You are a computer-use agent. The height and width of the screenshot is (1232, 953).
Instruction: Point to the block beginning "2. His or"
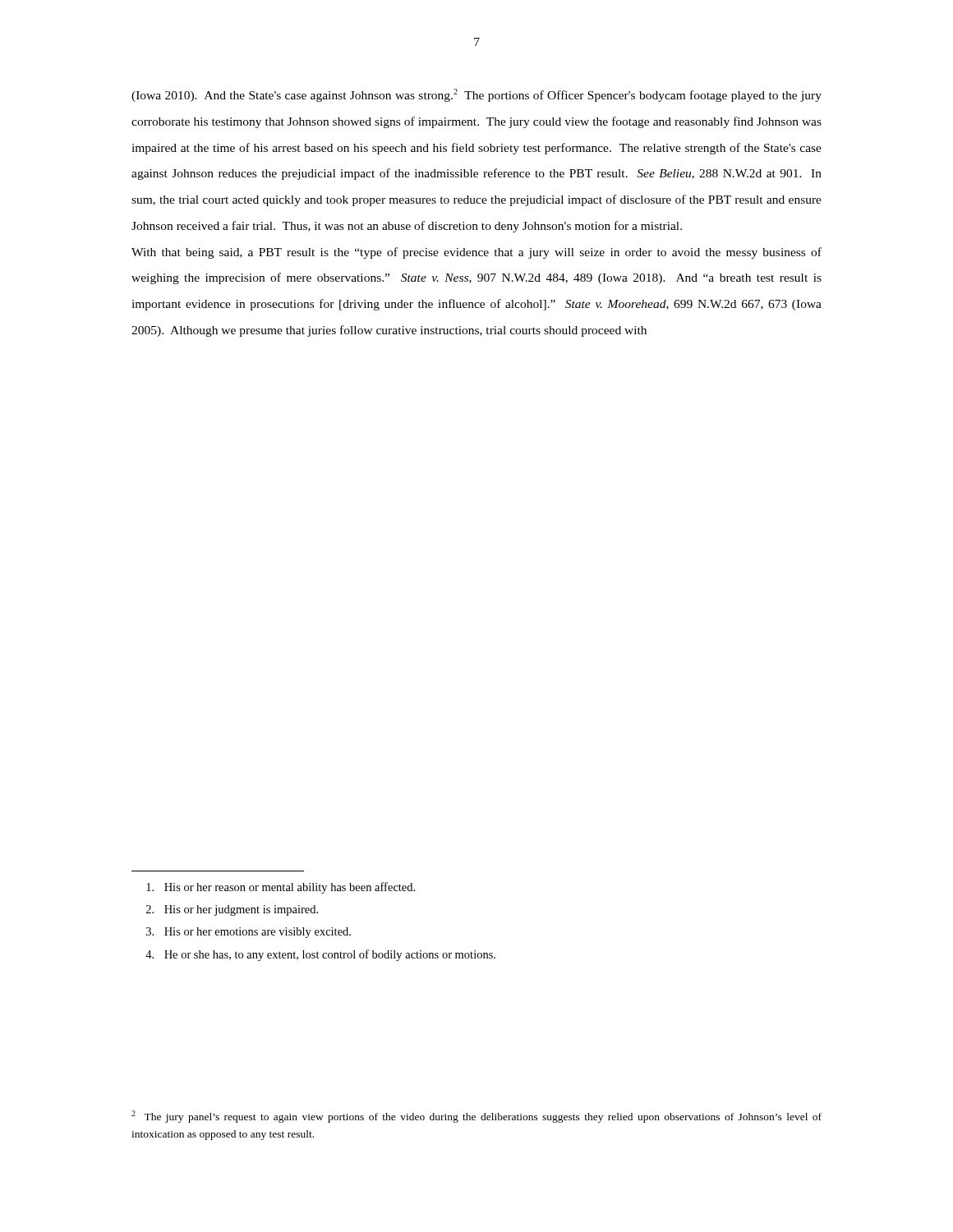[x=225, y=910]
